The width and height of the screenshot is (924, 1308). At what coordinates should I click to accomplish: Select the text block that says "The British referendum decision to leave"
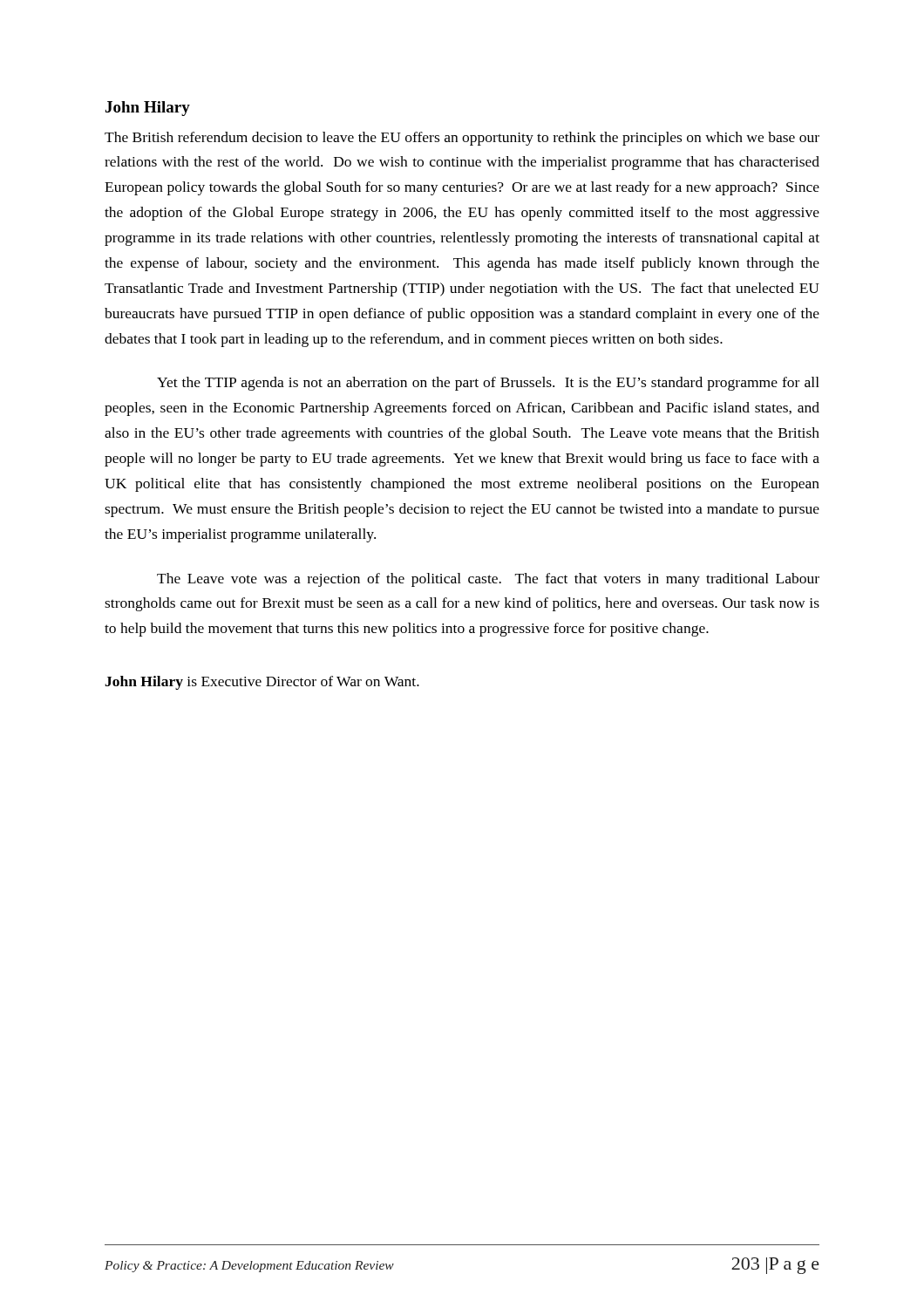[x=462, y=237]
